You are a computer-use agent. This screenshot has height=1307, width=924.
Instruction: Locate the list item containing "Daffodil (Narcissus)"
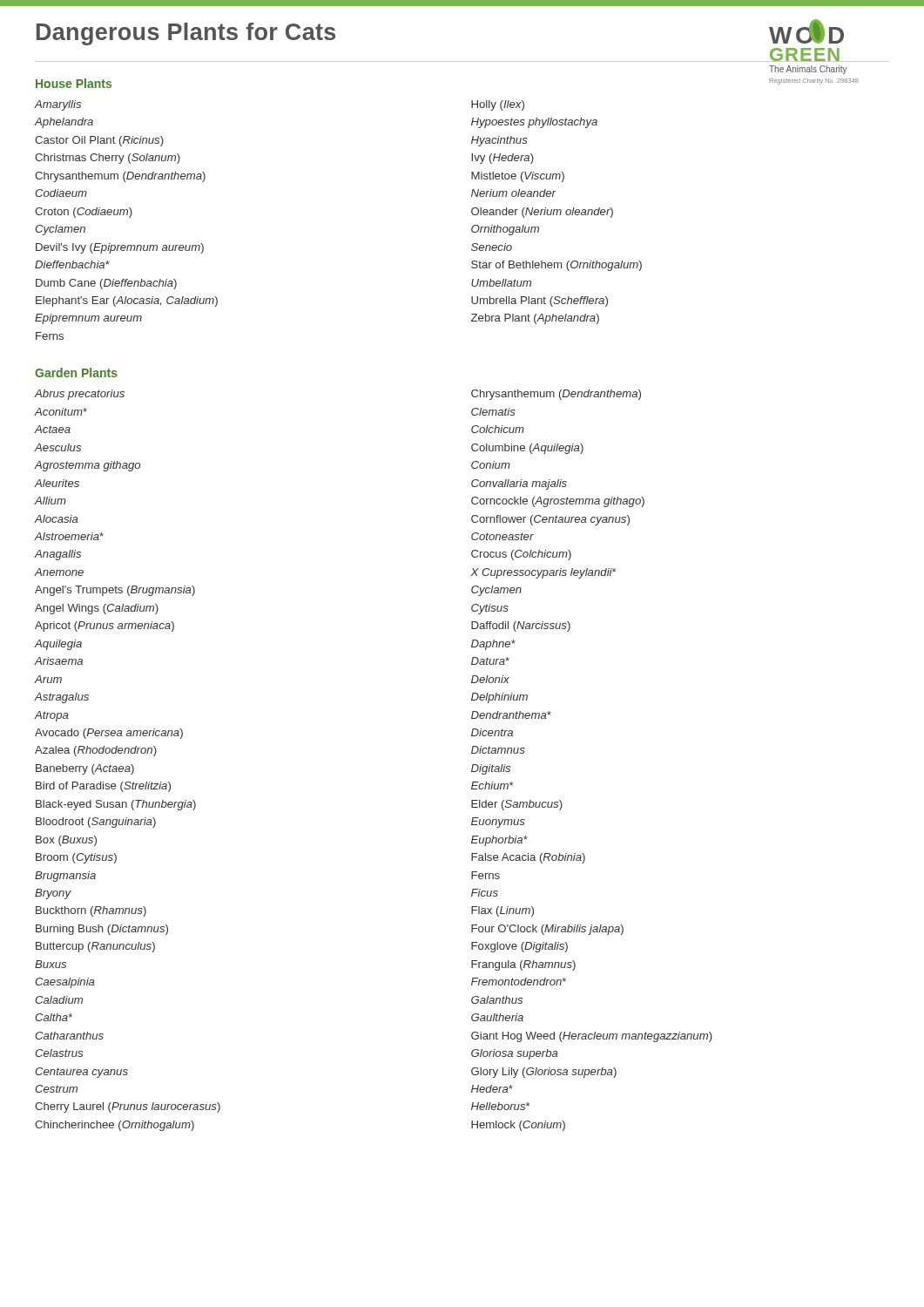(x=521, y=625)
